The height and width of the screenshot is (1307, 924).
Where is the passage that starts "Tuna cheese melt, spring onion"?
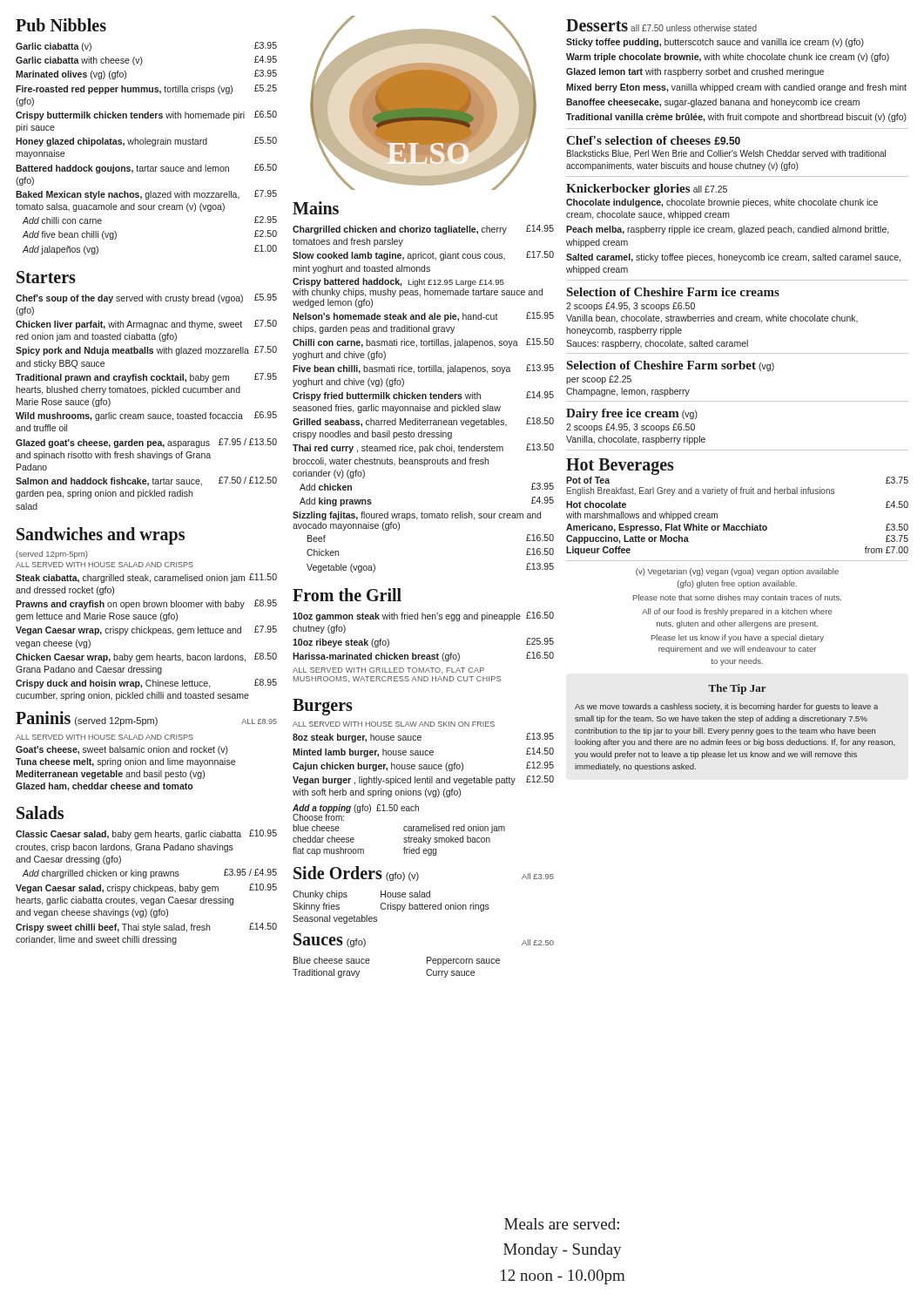[126, 762]
